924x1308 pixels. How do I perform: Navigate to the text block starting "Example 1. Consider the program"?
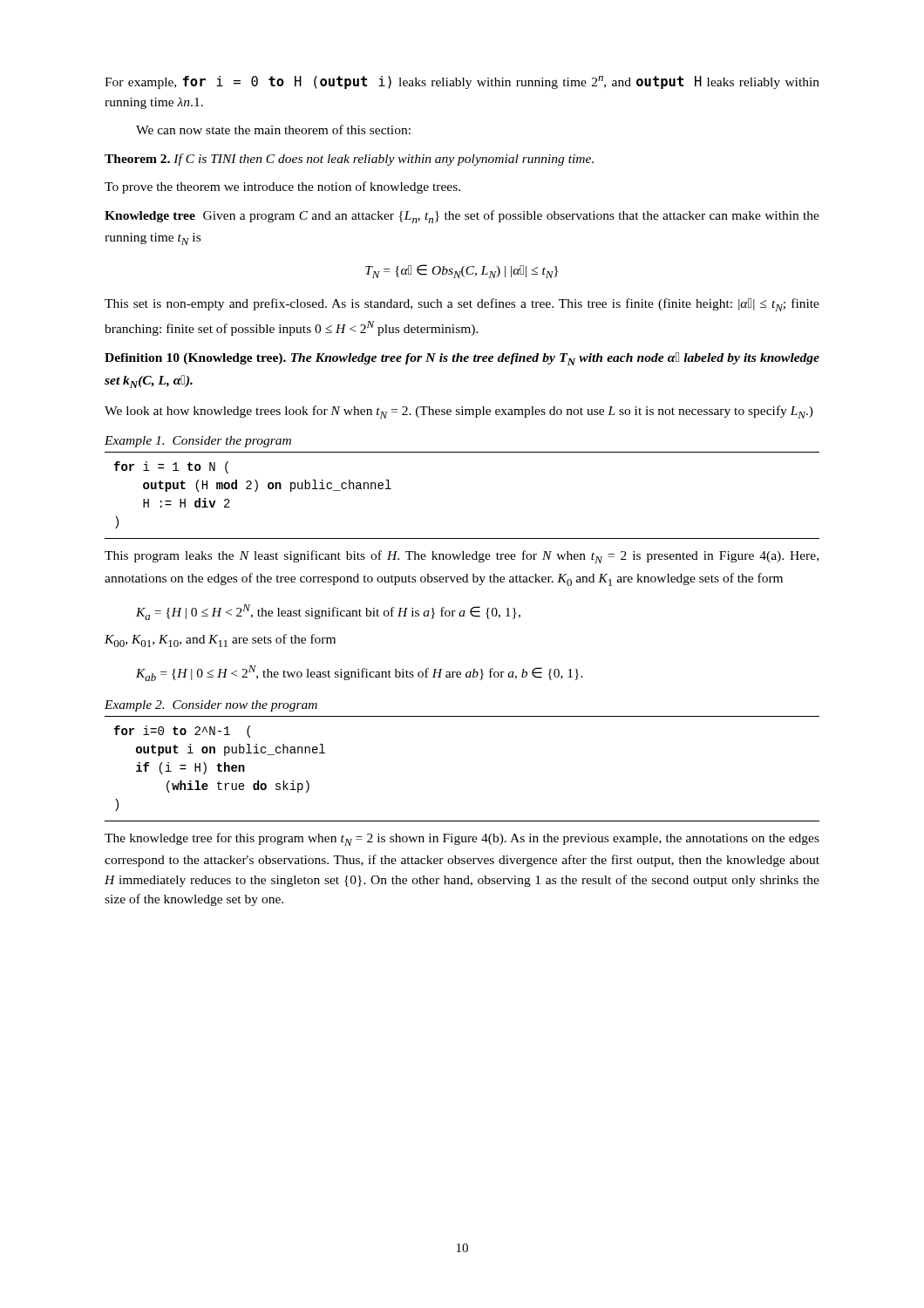198,440
